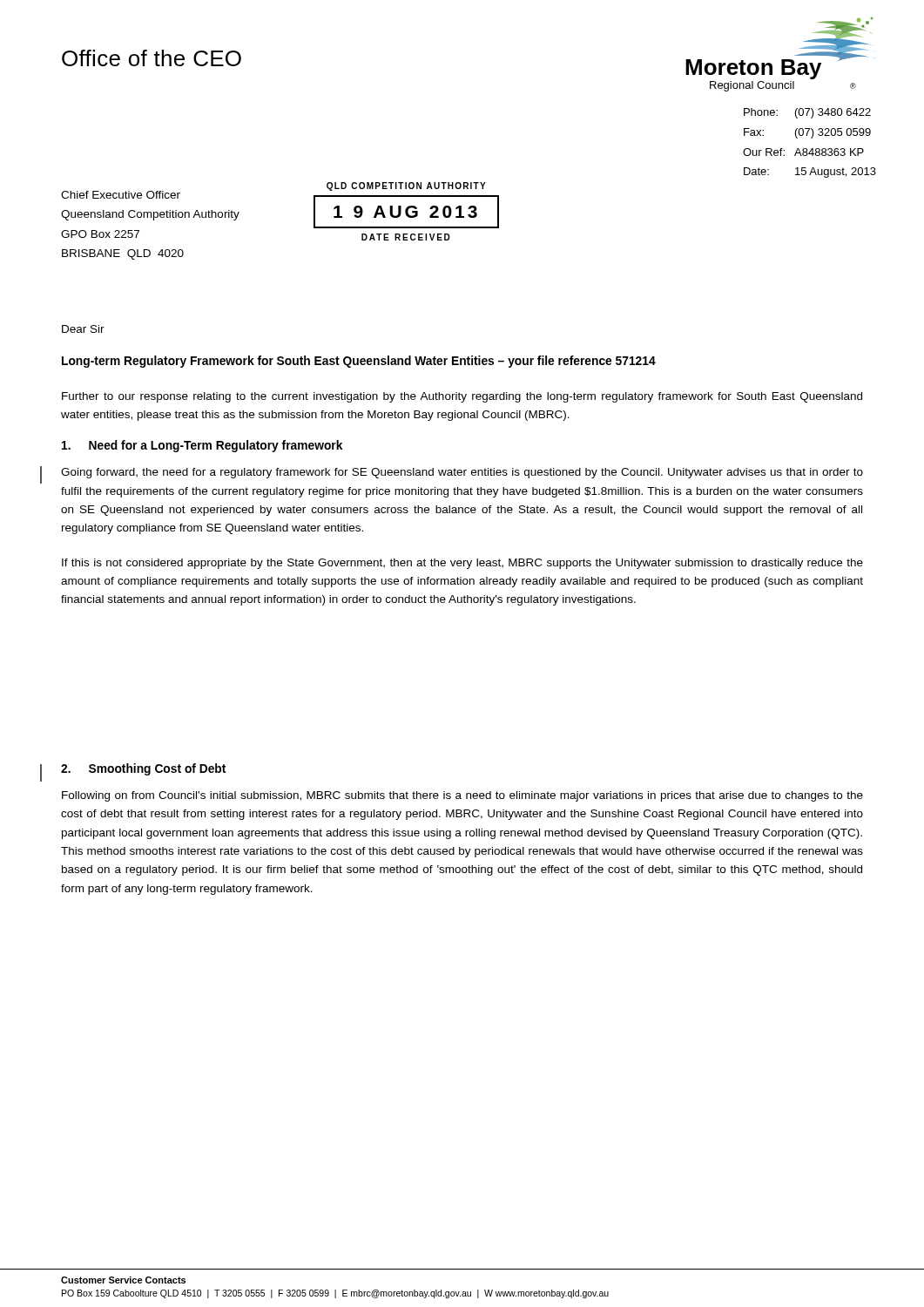Select the text block starting "QLD COMPETITION AUTHORITY"
The width and height of the screenshot is (924, 1307).
point(406,212)
